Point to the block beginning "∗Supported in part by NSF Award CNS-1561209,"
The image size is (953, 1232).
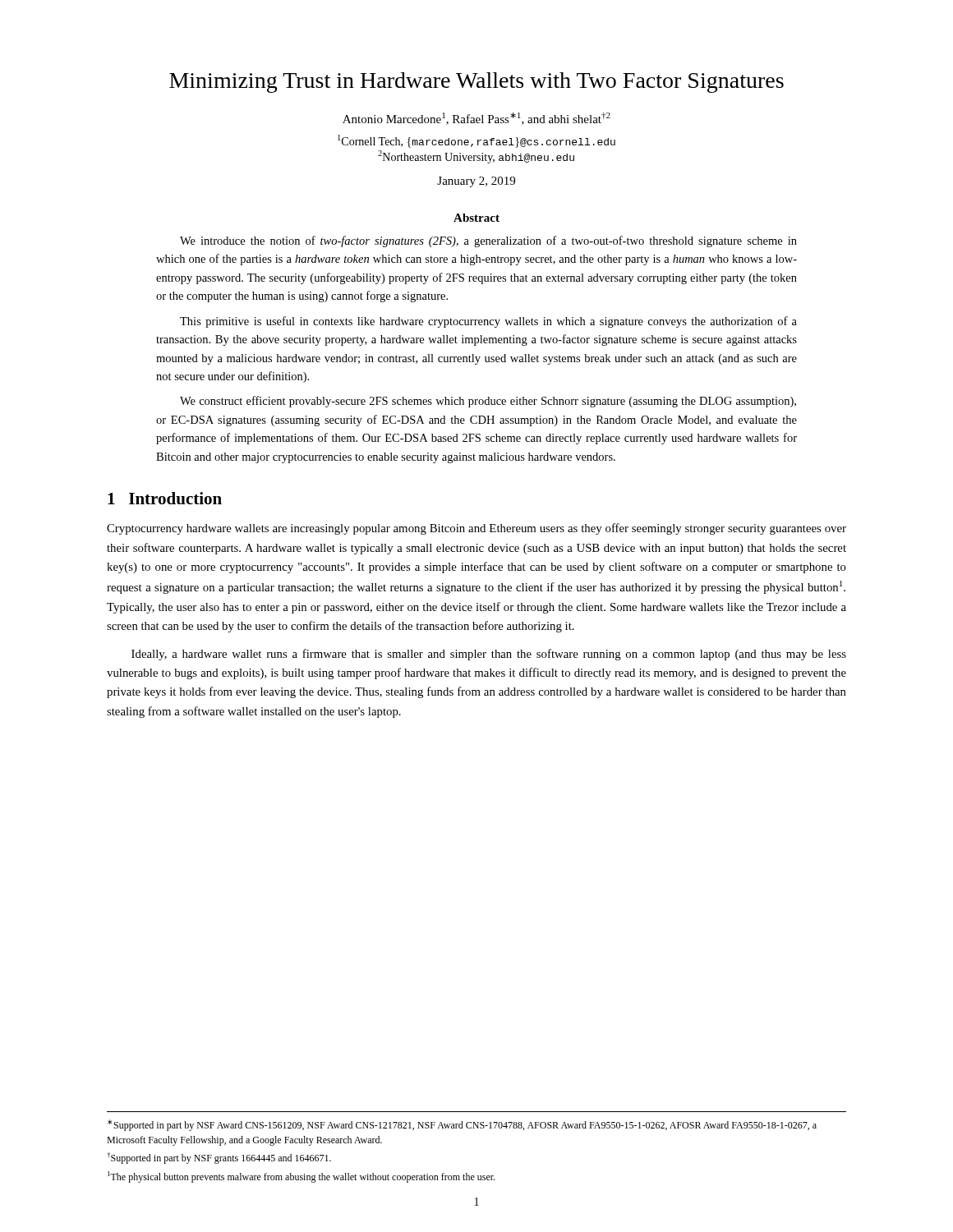click(x=462, y=1132)
